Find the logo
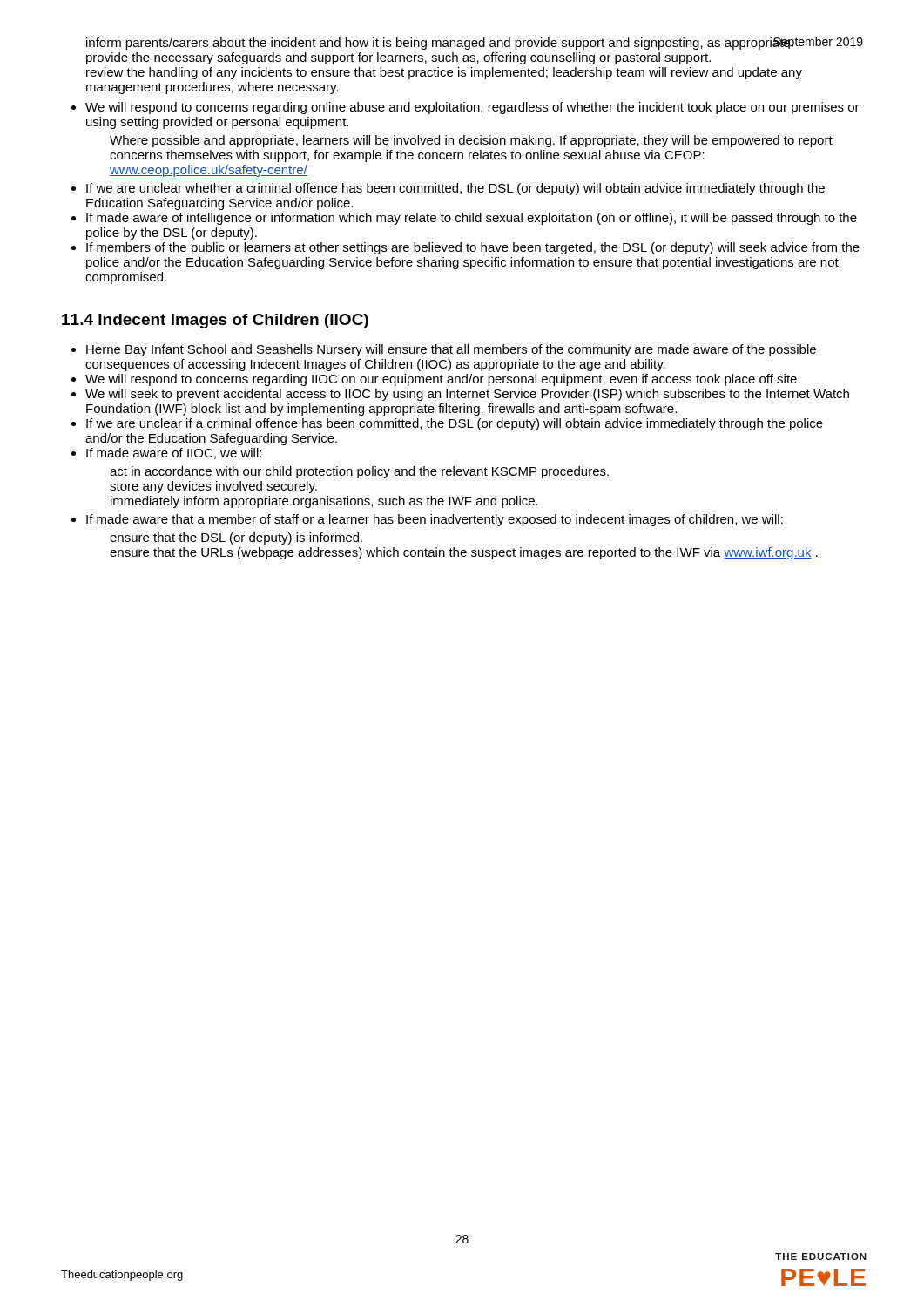This screenshot has height=1307, width=924. (x=821, y=1271)
